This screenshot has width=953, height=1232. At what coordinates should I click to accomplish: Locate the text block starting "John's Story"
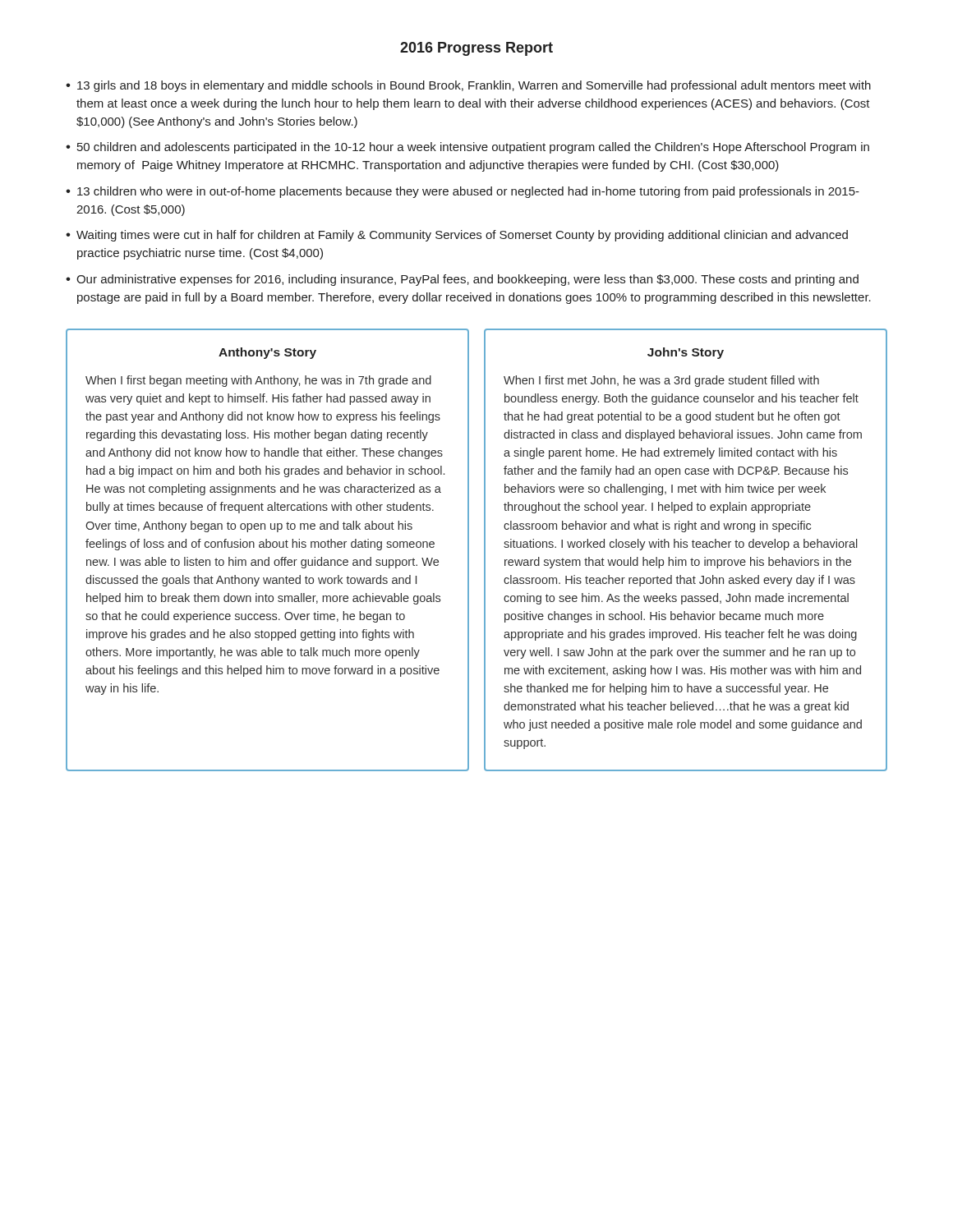(x=686, y=352)
